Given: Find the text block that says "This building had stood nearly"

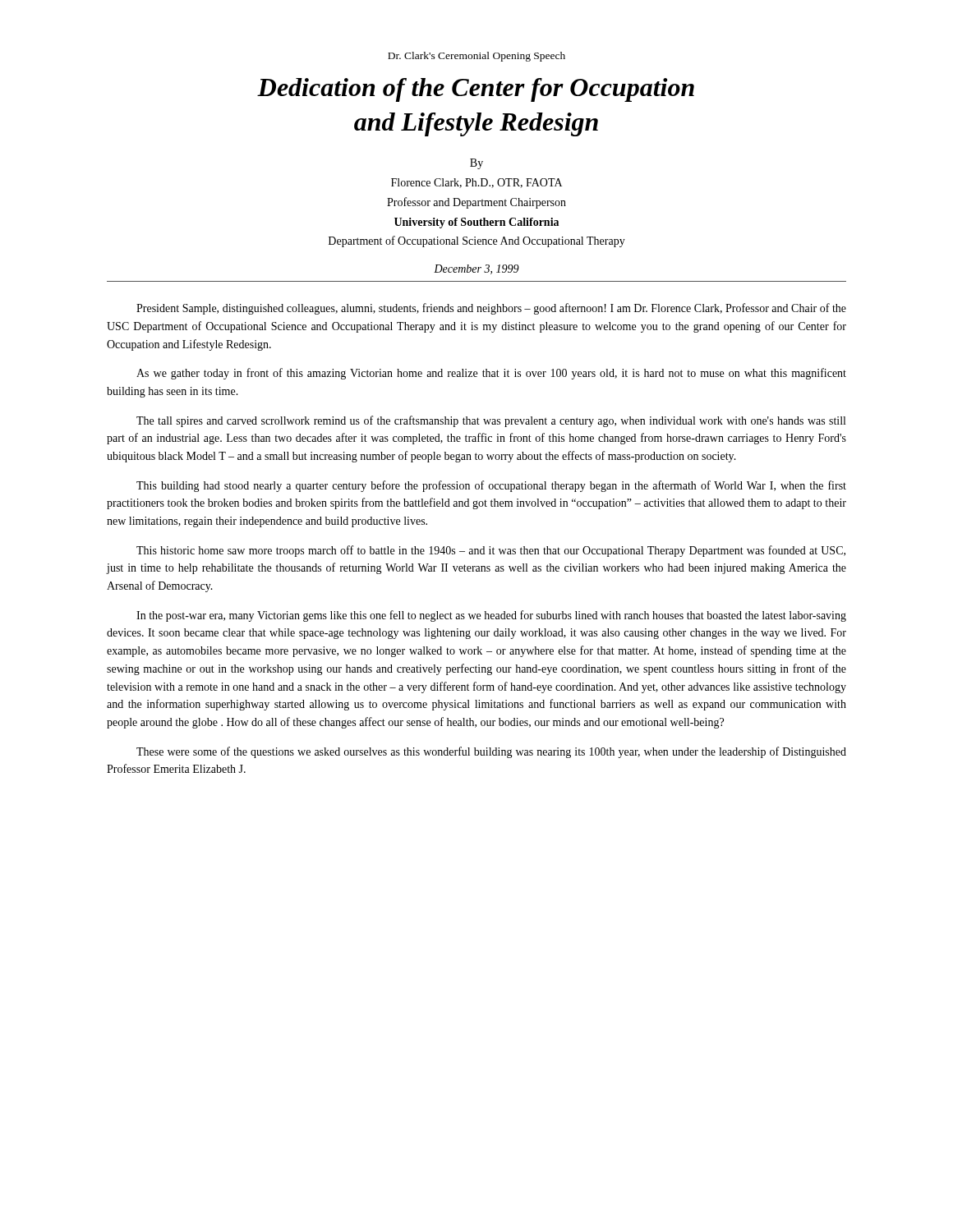Looking at the screenshot, I should click(476, 503).
